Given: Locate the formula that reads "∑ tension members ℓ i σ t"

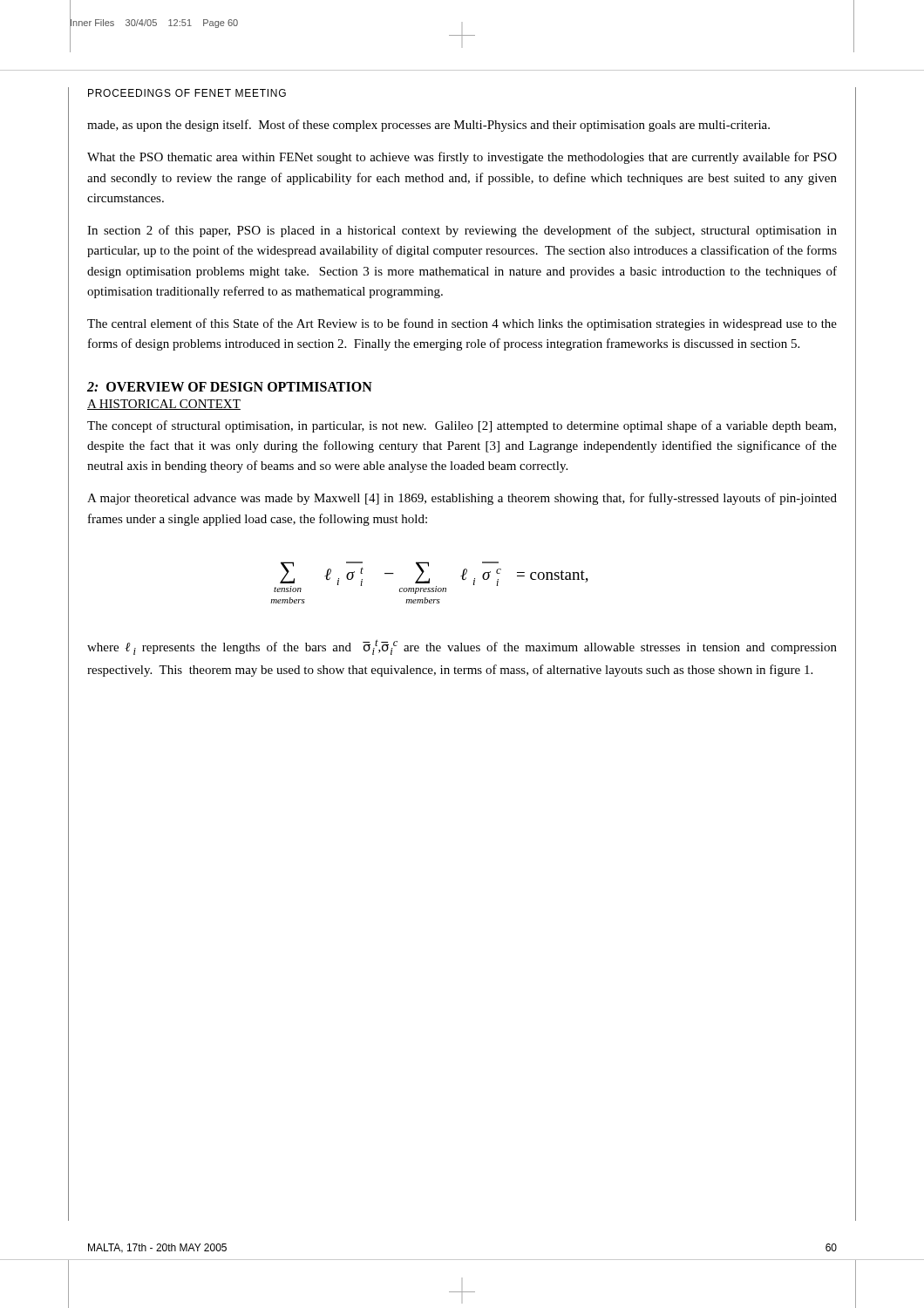Looking at the screenshot, I should [x=462, y=582].
